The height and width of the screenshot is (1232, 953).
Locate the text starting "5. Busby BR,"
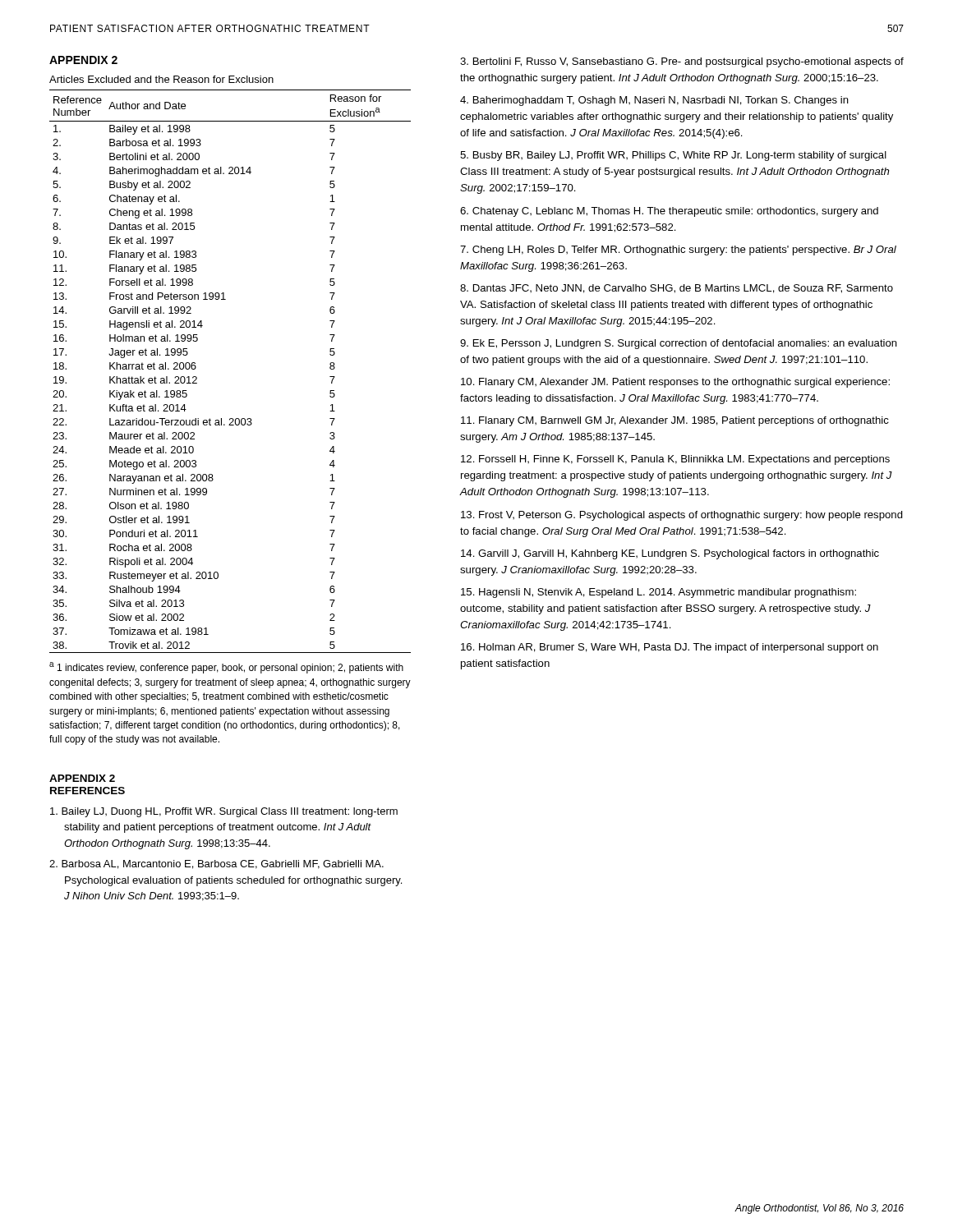tap(675, 172)
